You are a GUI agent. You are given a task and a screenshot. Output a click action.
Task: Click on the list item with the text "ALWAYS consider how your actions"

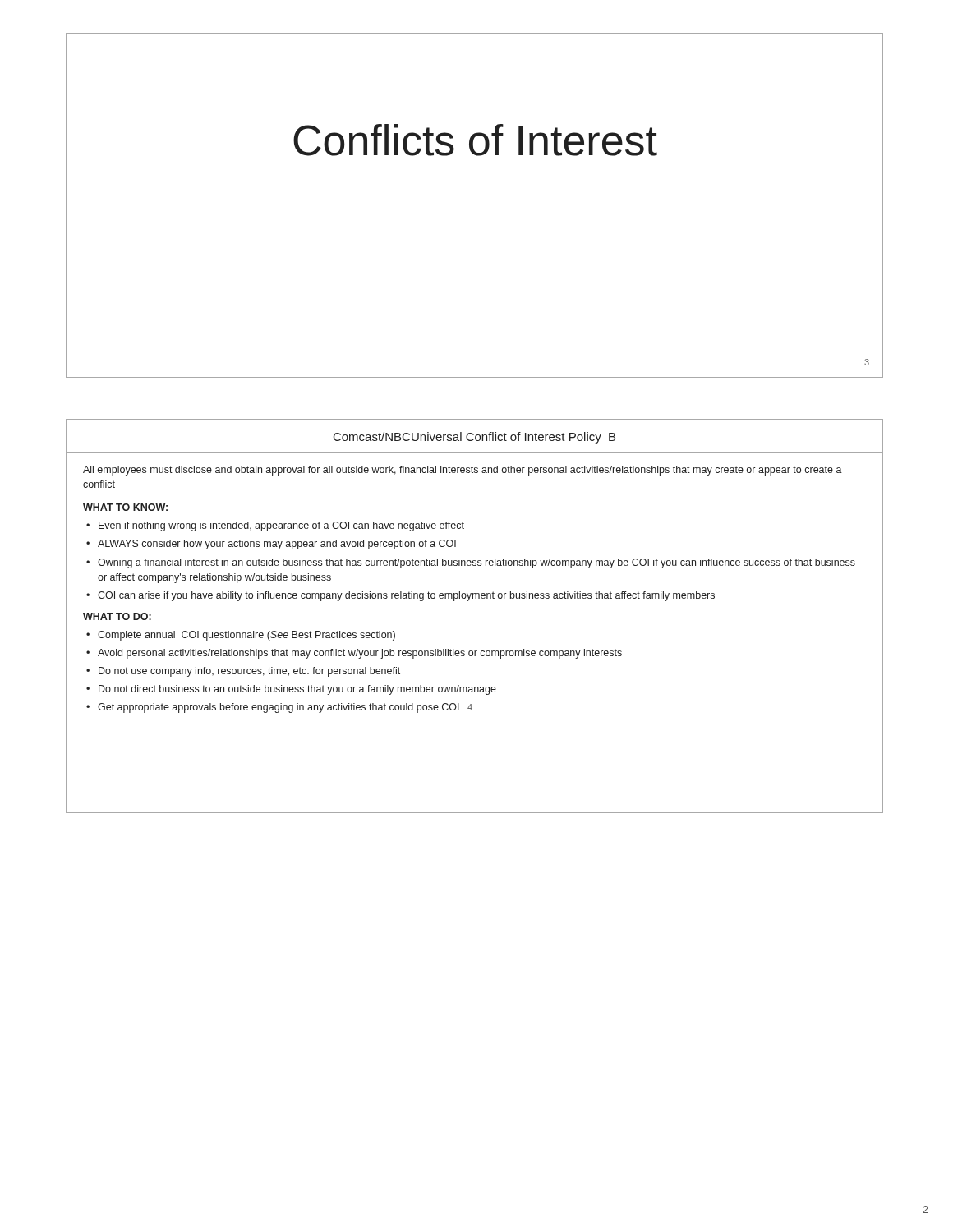277,544
